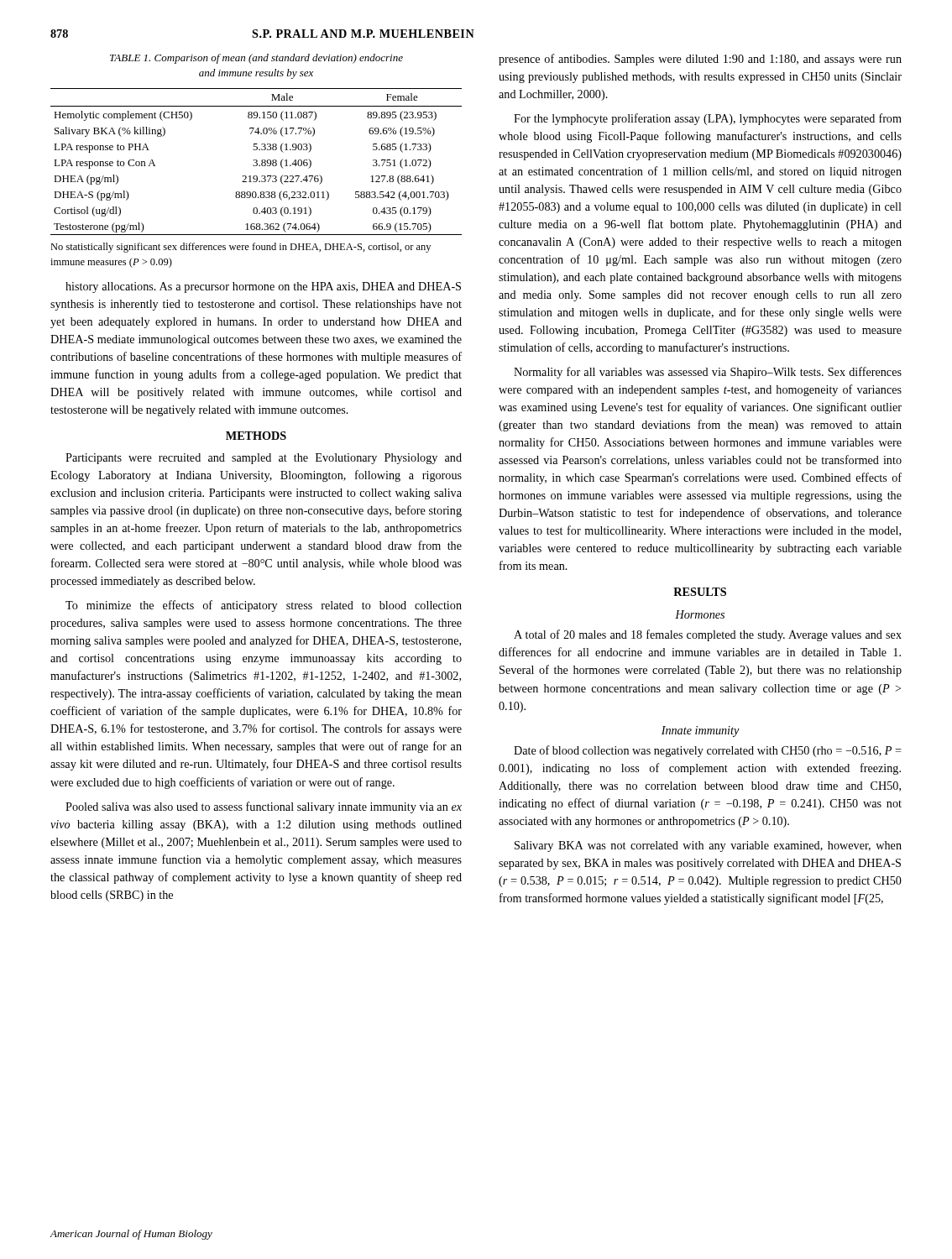This screenshot has width=952, height=1259.
Task: Locate the block of text that opens with "For the lymphocyte"
Action: (700, 233)
